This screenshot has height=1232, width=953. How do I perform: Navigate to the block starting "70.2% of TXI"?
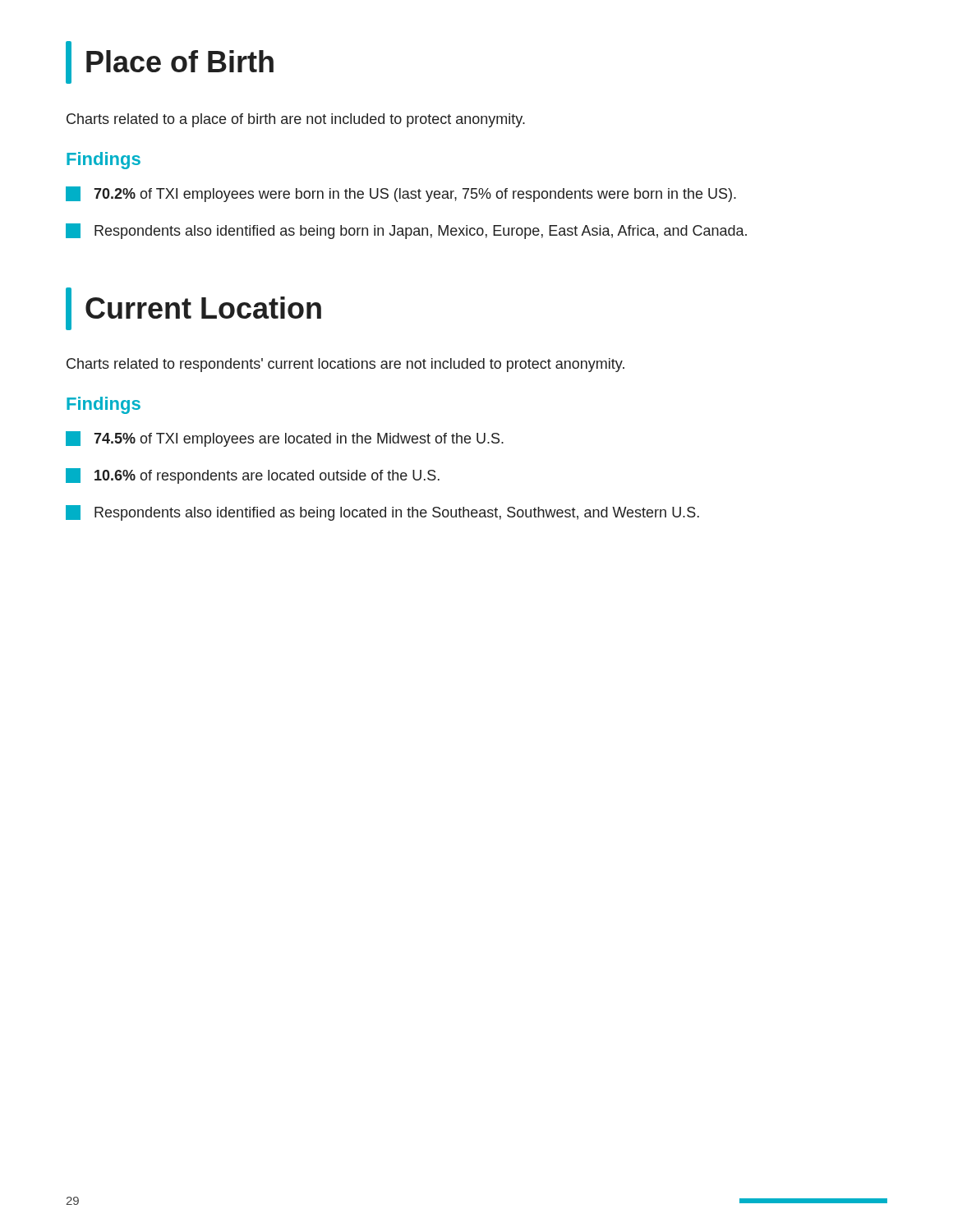click(401, 194)
